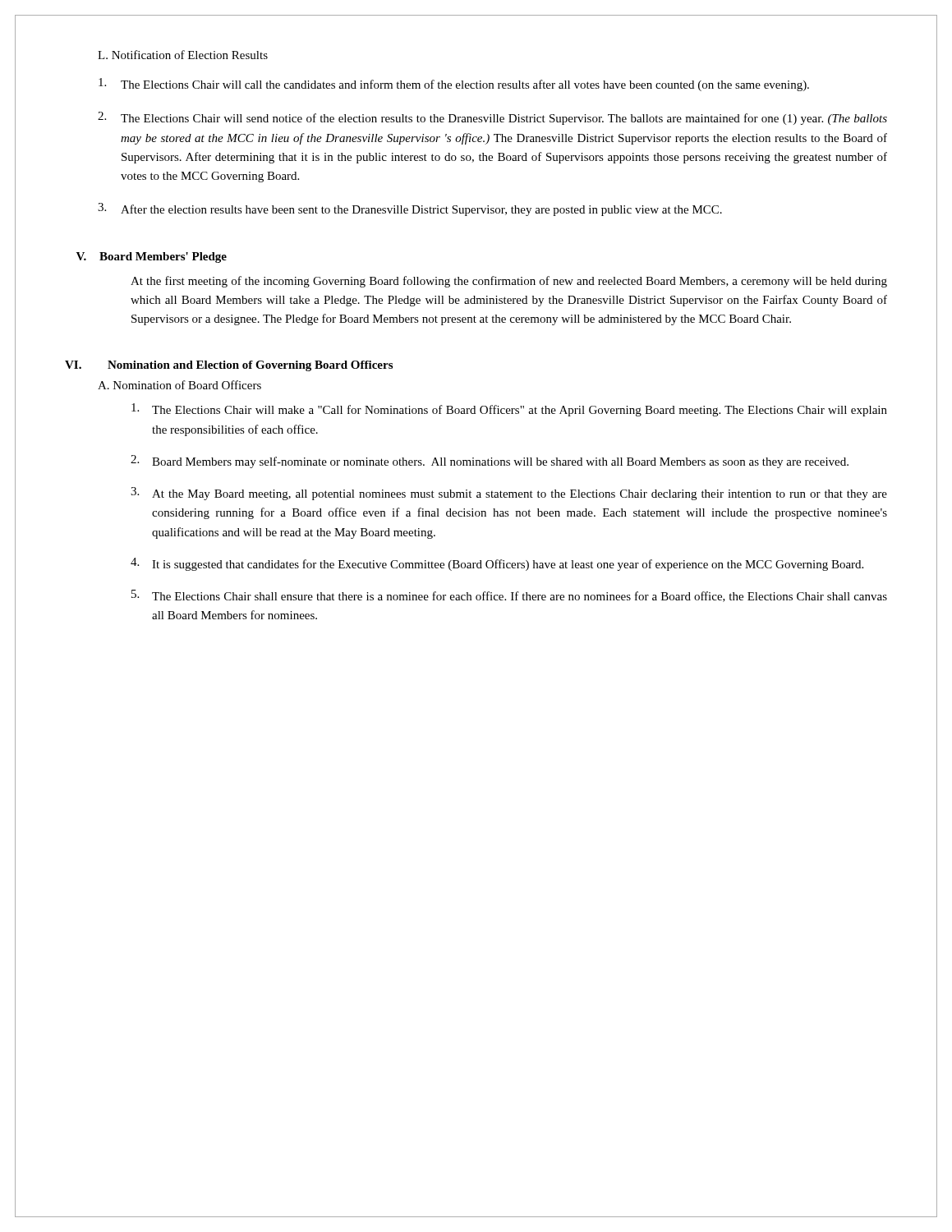This screenshot has height=1232, width=952.
Task: Click on the section header containing "V.Board Members' Pledge"
Action: point(150,256)
